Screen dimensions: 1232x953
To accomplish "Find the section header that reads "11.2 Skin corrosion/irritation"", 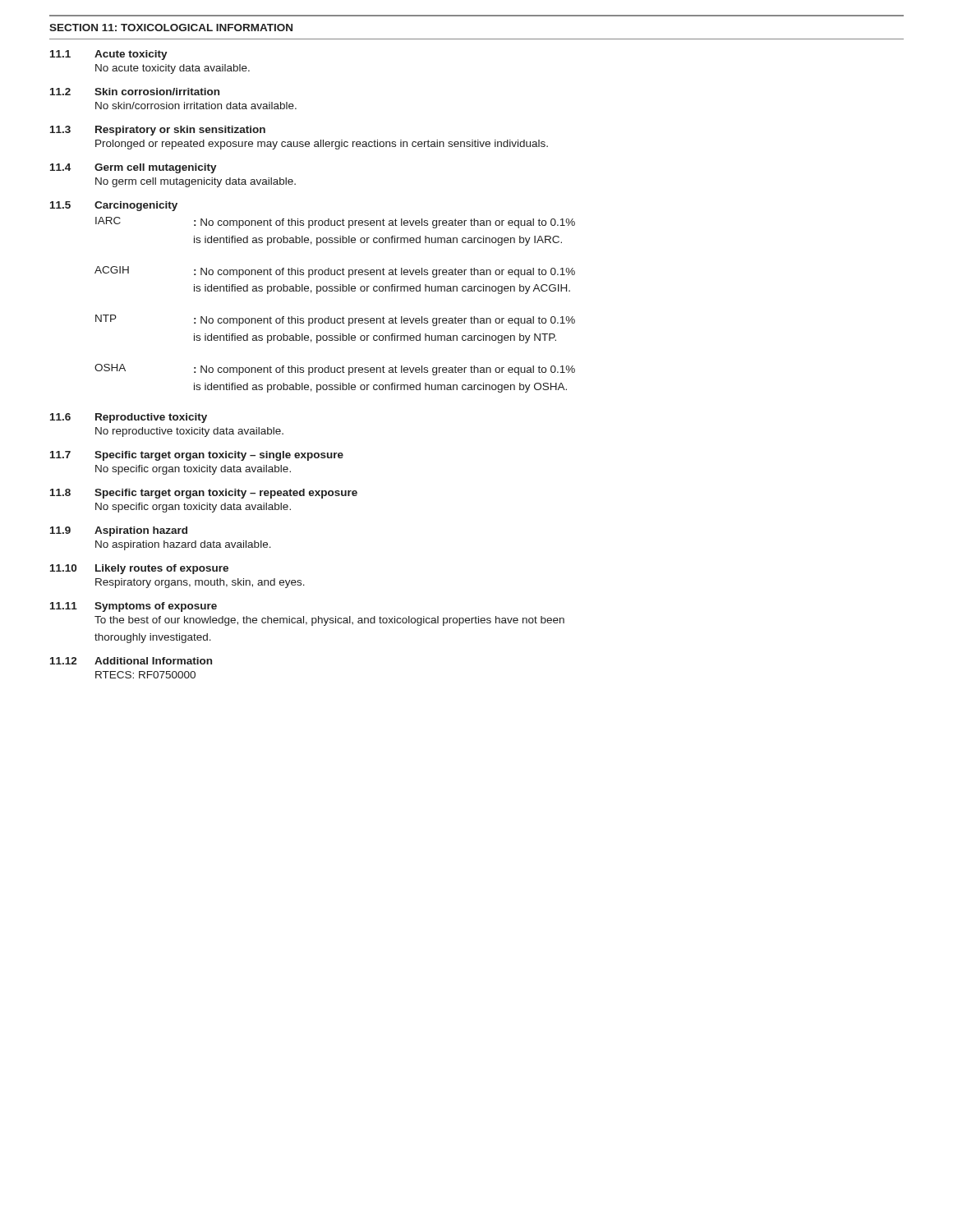I will point(135,92).
